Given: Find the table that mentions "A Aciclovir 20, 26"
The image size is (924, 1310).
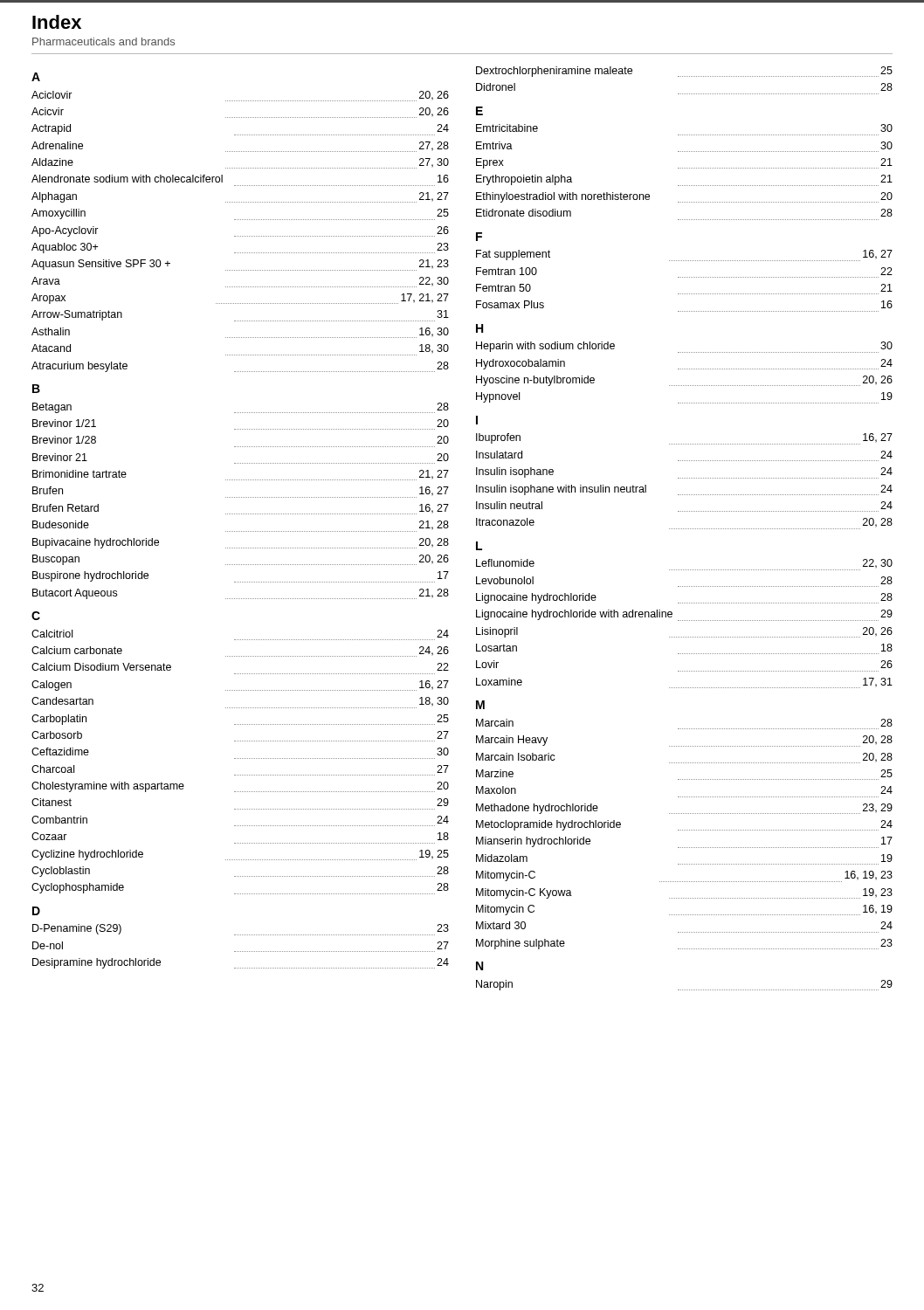Looking at the screenshot, I should pyautogui.click(x=240, y=528).
